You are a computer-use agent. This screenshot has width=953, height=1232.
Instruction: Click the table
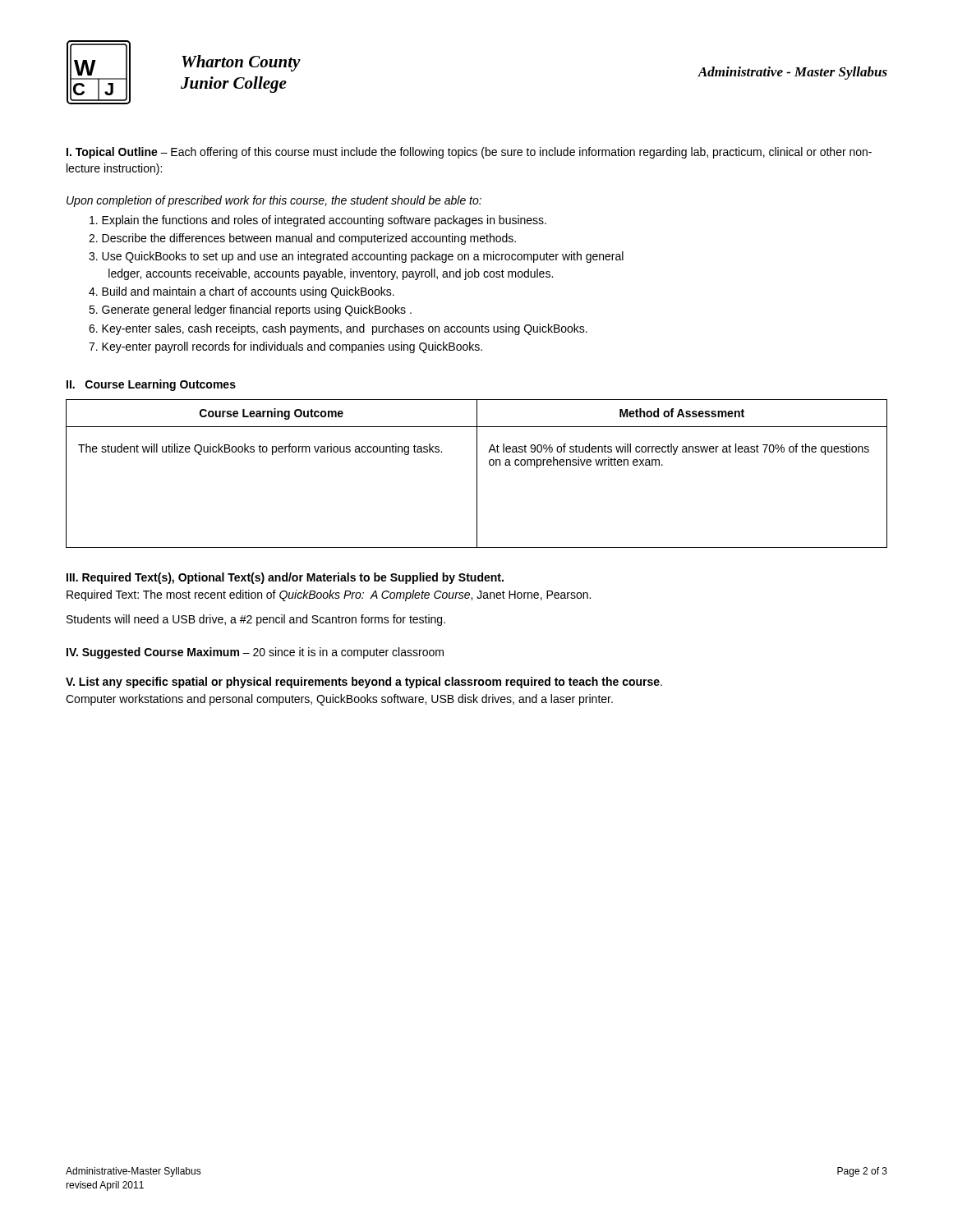pos(476,474)
